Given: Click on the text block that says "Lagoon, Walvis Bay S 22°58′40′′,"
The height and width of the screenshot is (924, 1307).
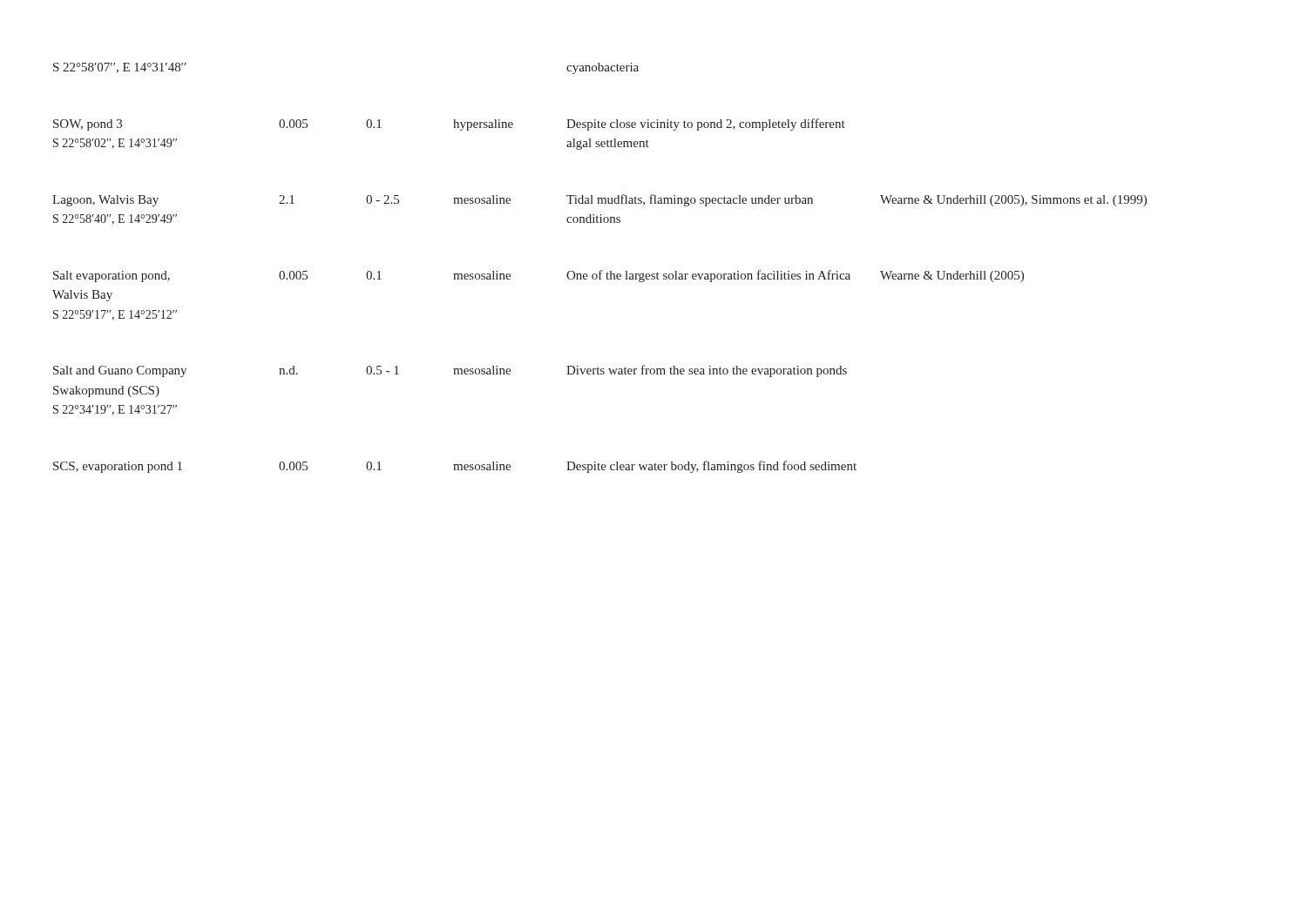Looking at the screenshot, I should 115,209.
